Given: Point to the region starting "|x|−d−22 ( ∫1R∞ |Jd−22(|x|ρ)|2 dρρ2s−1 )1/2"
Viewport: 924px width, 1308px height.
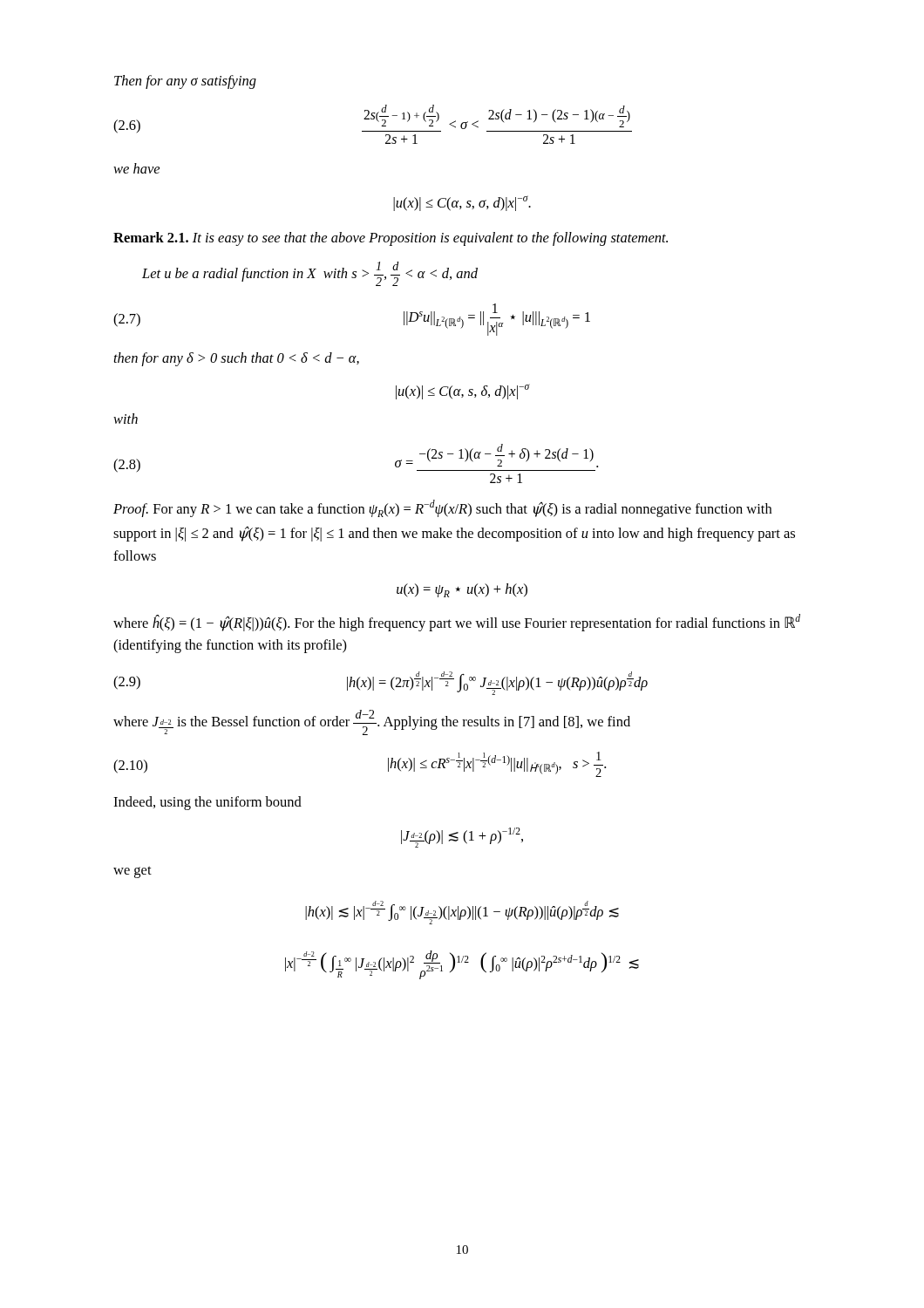Looking at the screenshot, I should [x=462, y=964].
